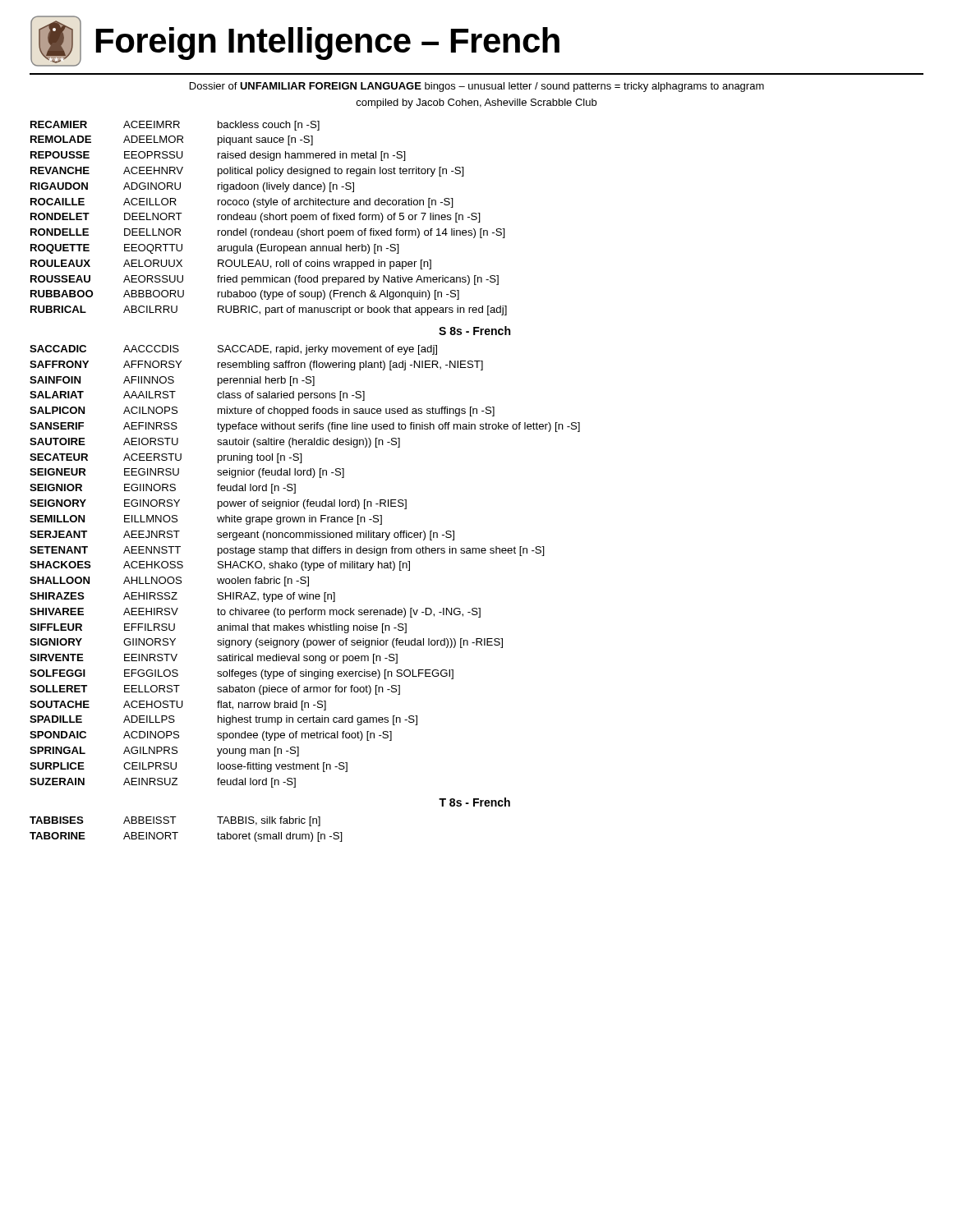Find the table that mentions "feudal lord [n"
Image resolution: width=953 pixels, height=1232 pixels.
click(476, 480)
